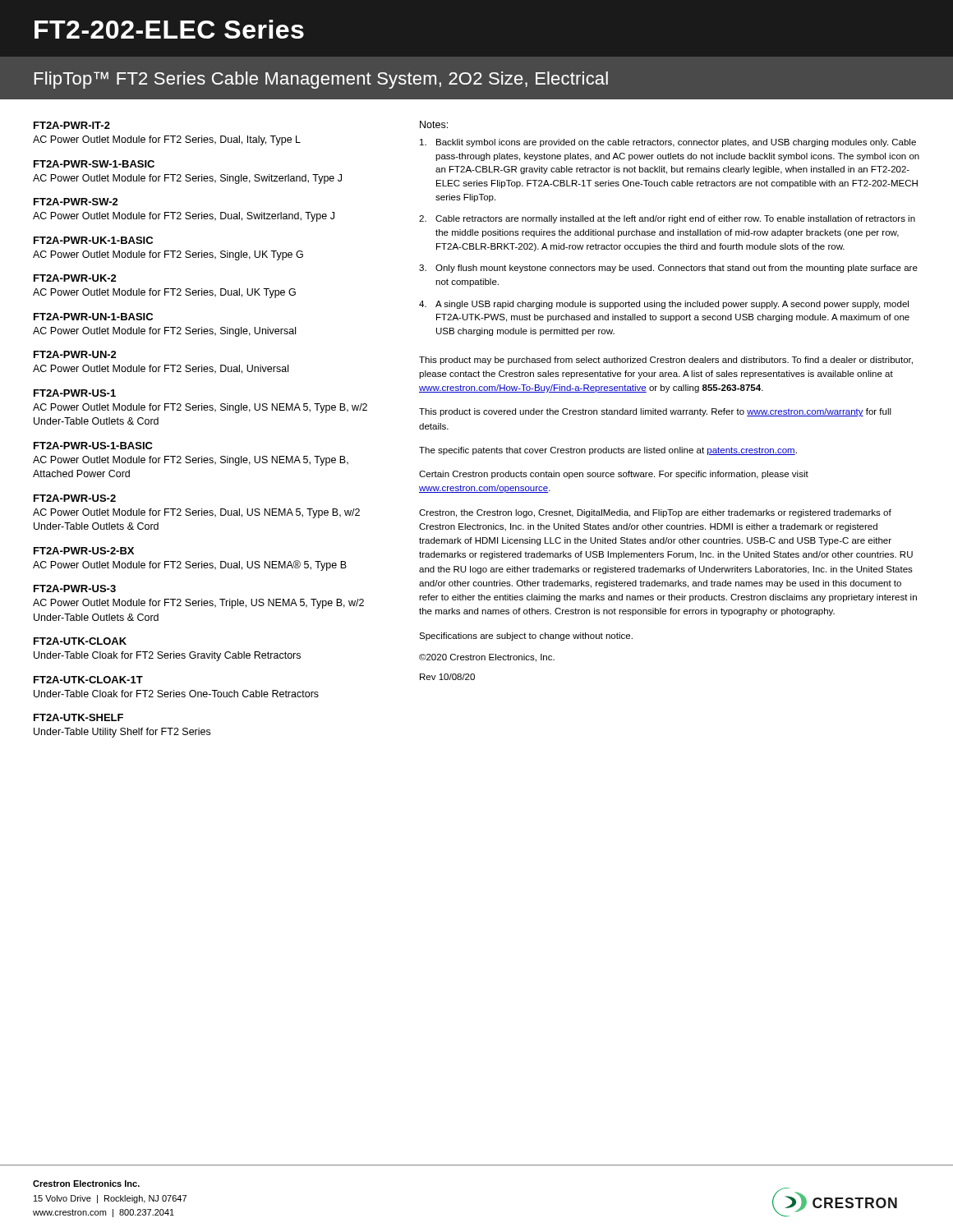This screenshot has height=1232, width=953.
Task: Locate the text block starting "This product may be purchased from select authorized"
Action: [670, 374]
